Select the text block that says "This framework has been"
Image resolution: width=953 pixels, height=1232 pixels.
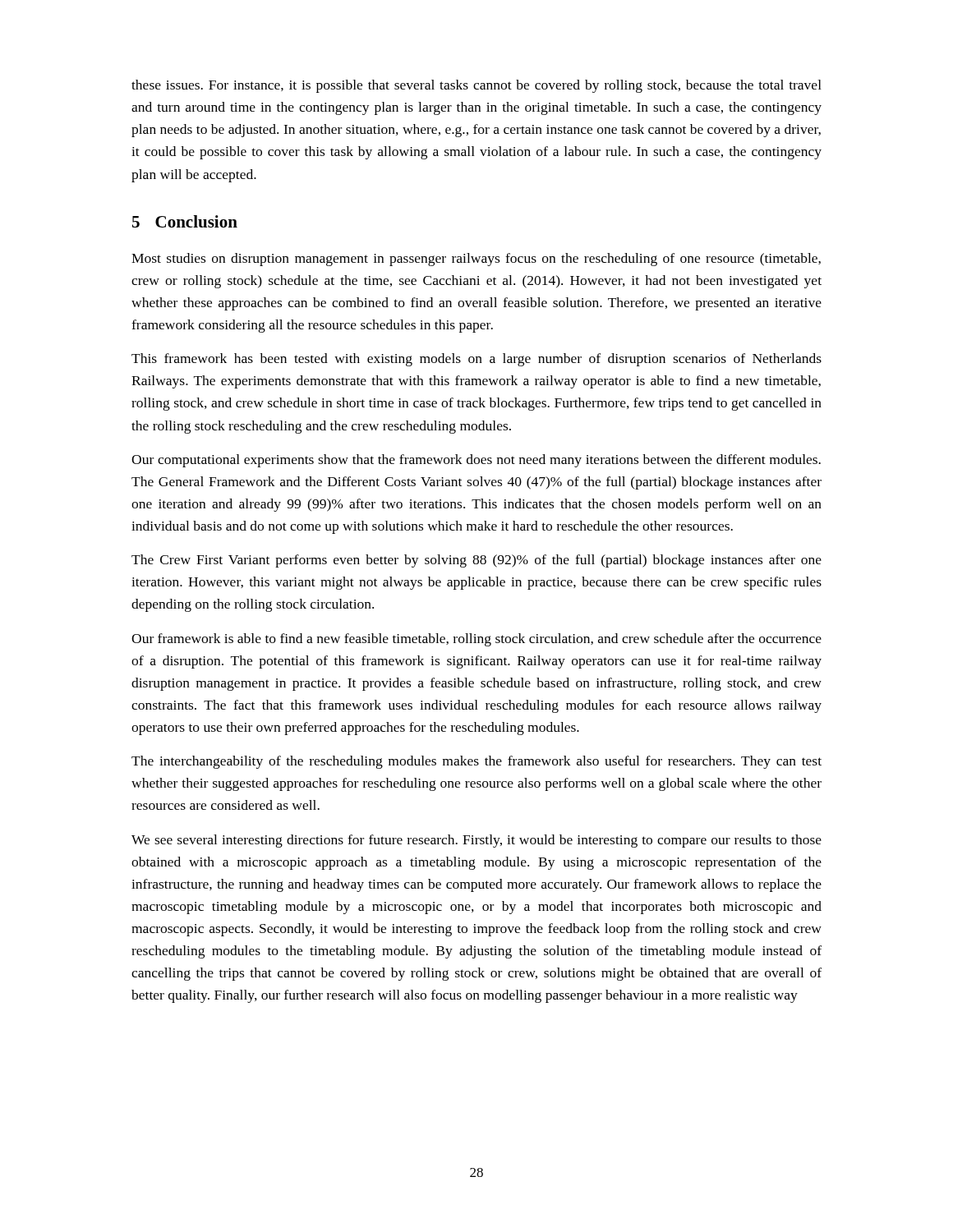[476, 392]
